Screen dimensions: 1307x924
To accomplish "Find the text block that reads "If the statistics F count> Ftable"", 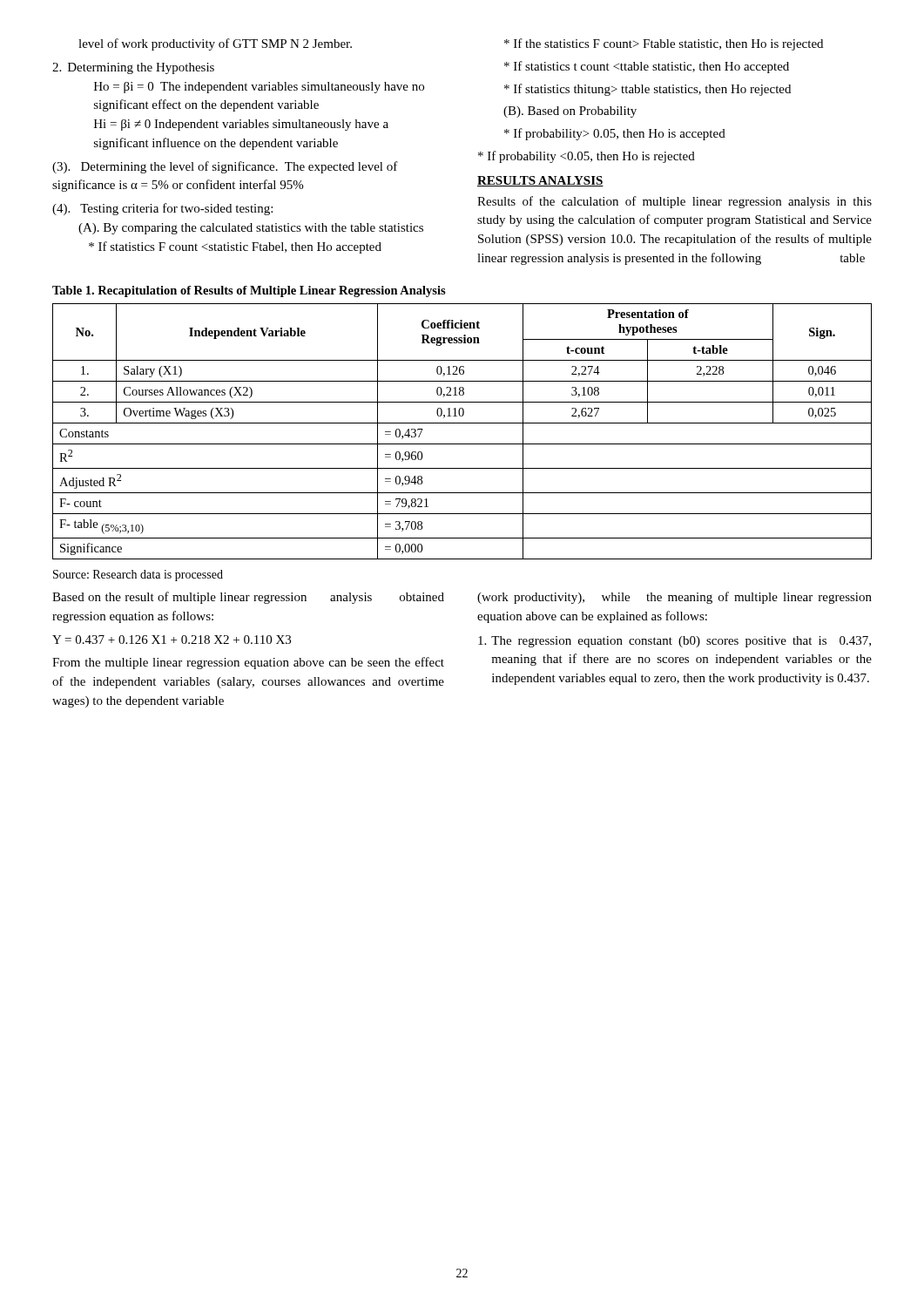I will pos(674,100).
